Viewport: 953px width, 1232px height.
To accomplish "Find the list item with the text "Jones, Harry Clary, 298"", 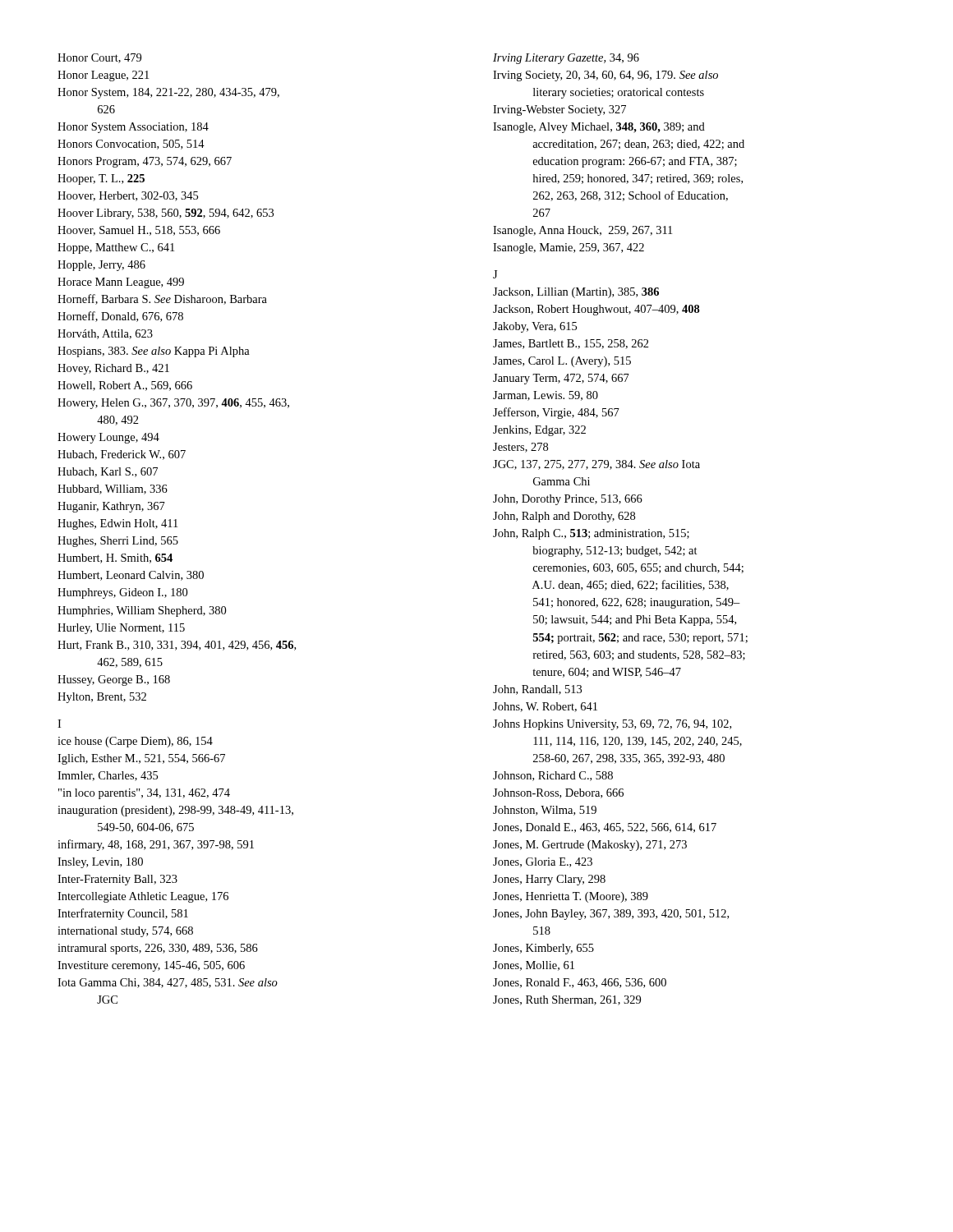I will tap(549, 879).
